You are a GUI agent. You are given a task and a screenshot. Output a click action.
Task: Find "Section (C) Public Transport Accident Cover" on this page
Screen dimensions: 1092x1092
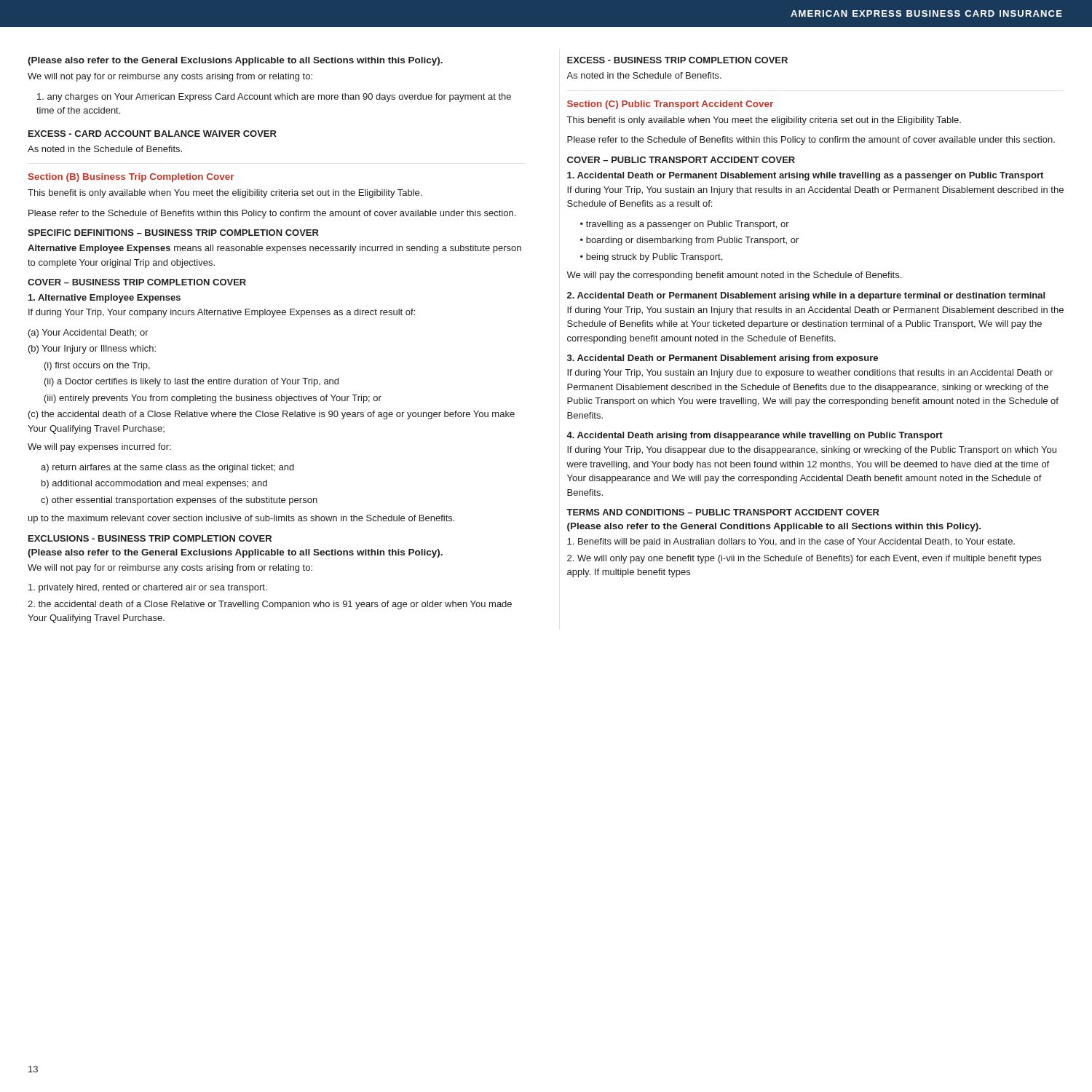(670, 103)
